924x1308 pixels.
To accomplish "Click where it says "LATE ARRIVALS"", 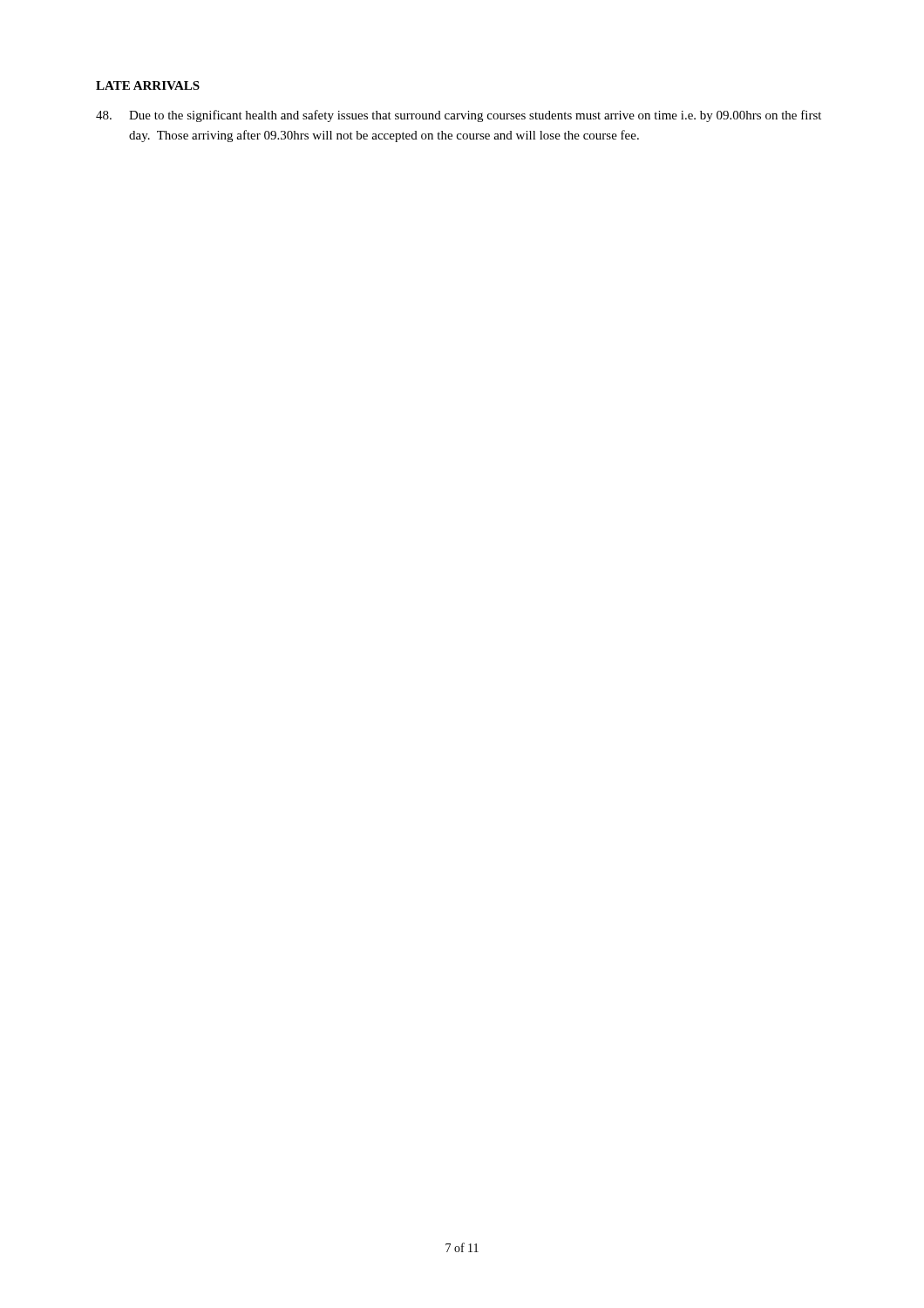I will click(x=148, y=85).
